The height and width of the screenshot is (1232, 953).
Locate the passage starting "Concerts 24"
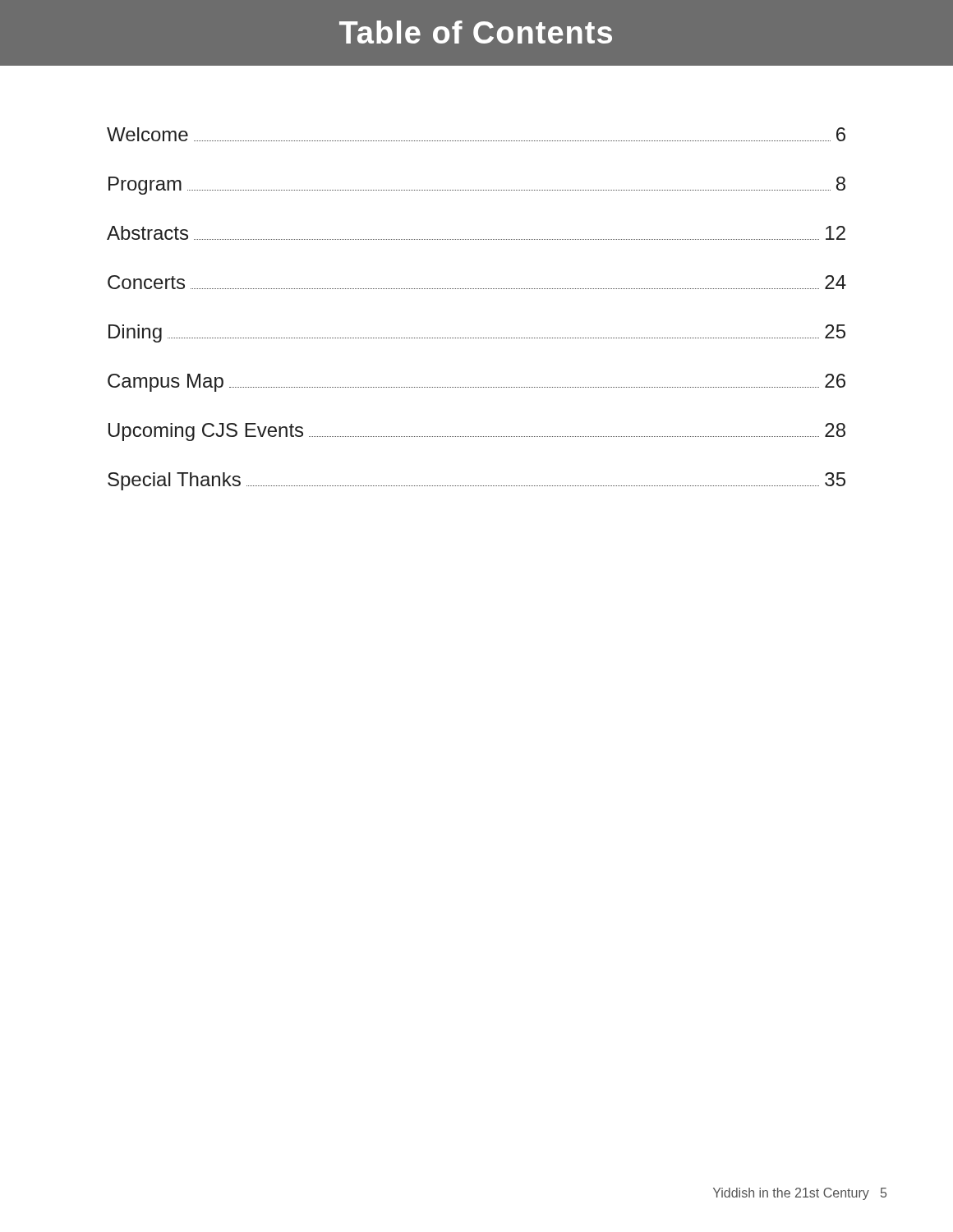point(476,283)
